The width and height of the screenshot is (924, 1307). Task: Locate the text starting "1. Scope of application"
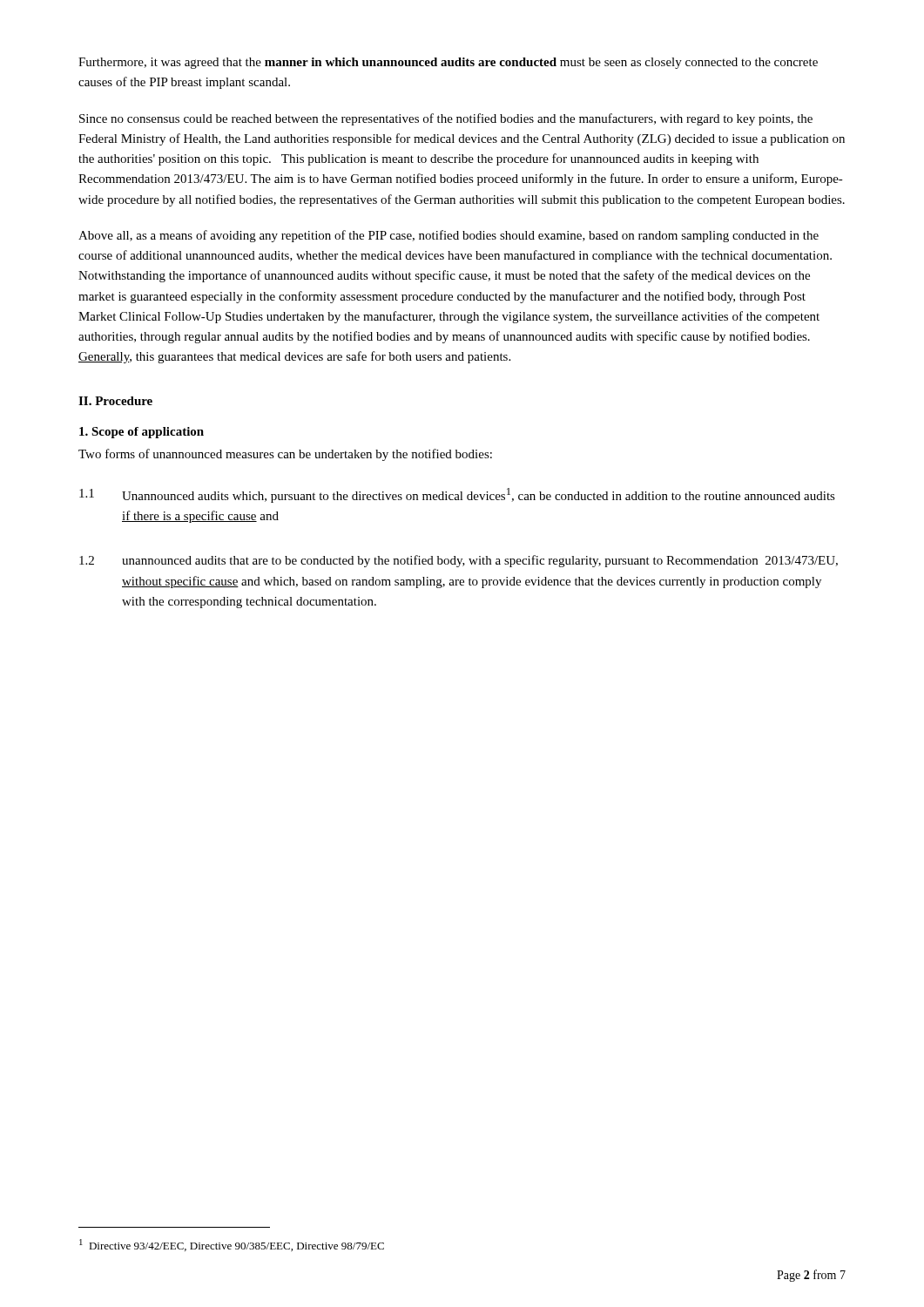click(x=141, y=431)
